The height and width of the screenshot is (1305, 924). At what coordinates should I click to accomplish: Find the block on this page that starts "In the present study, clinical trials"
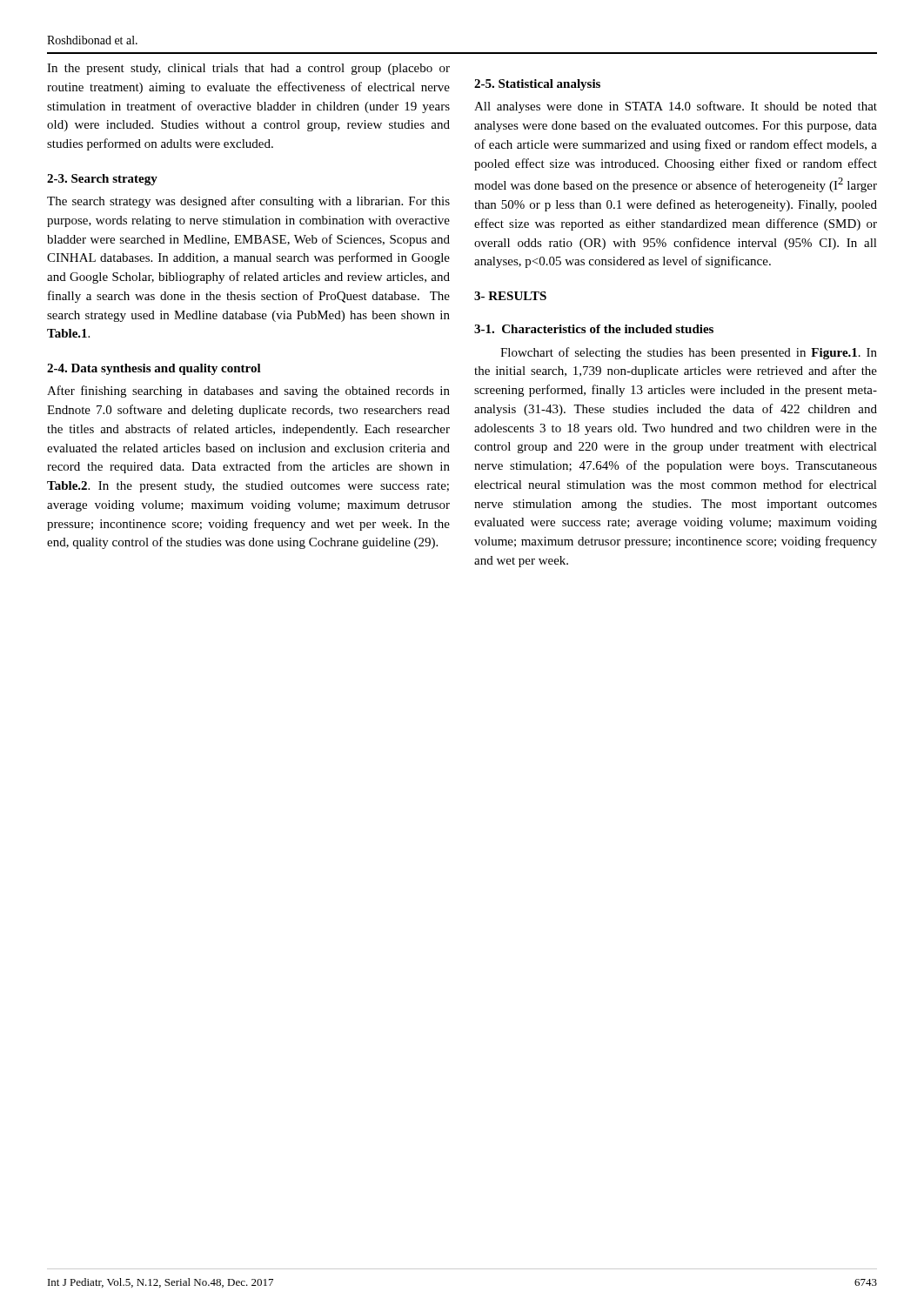tap(248, 106)
